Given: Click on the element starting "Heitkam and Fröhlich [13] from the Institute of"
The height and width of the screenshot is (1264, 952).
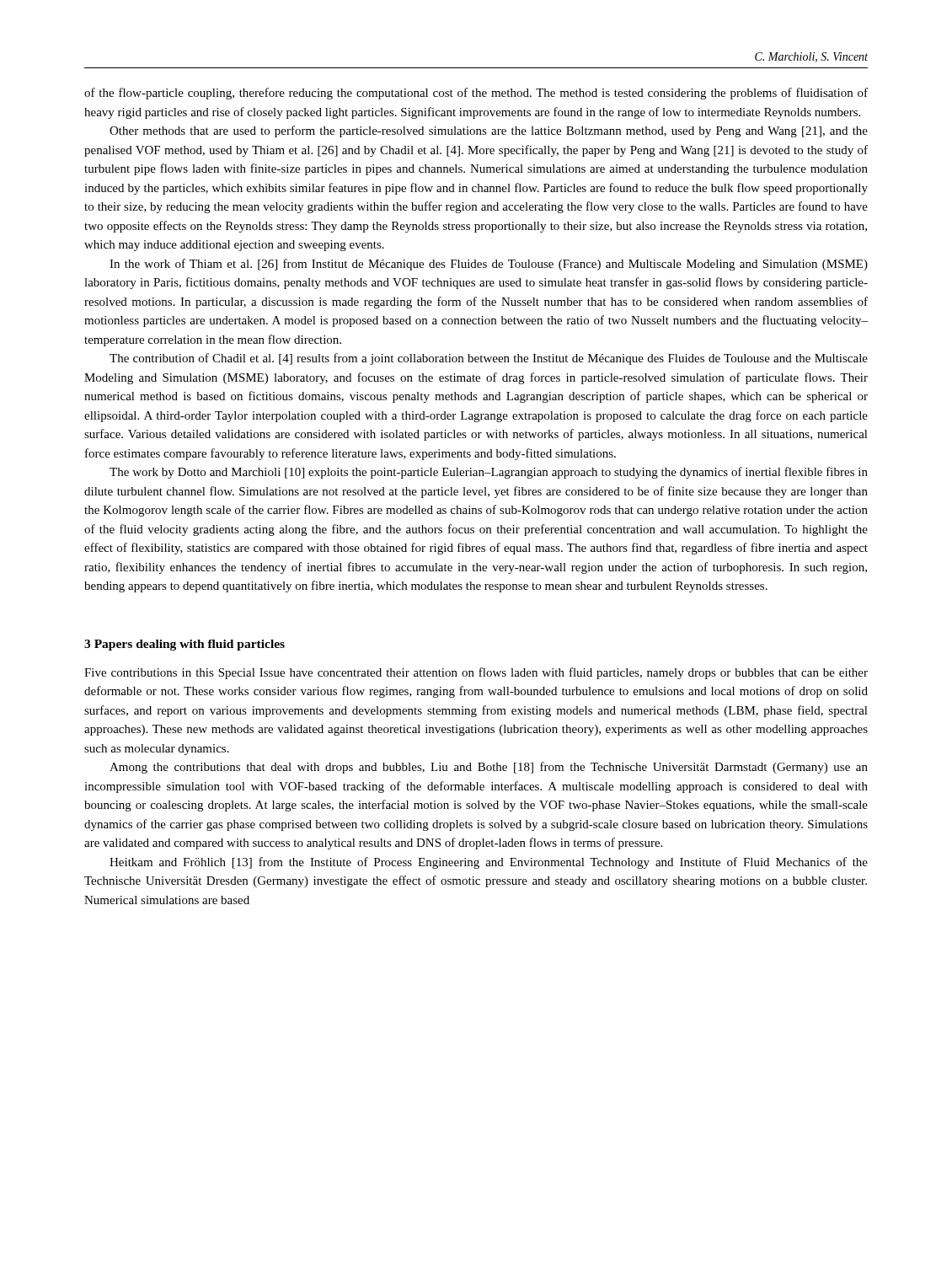Looking at the screenshot, I should (476, 881).
